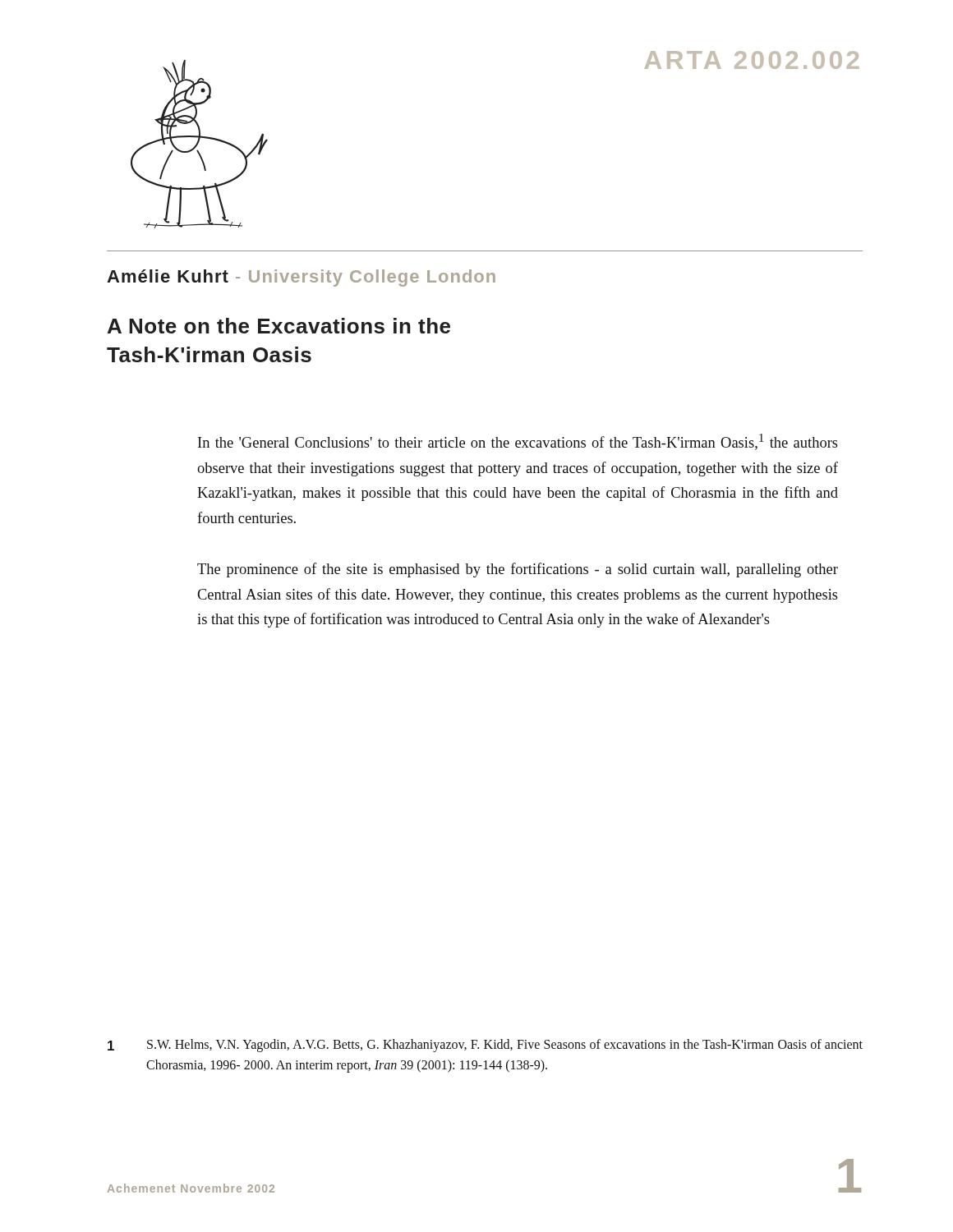Locate the title that opens with "A Note on the"
This screenshot has height=1232, width=953.
coord(279,341)
